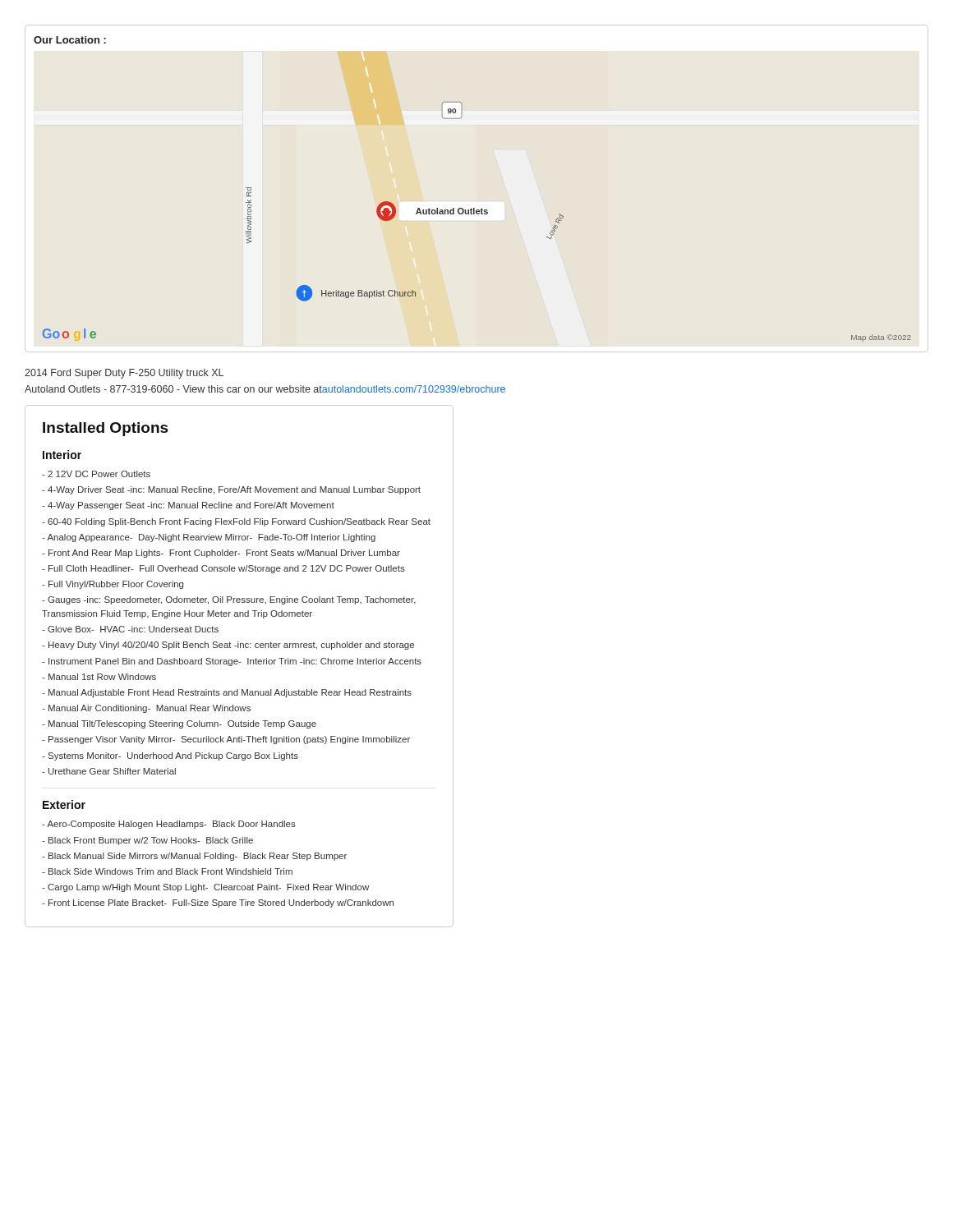Viewport: 953px width, 1232px height.
Task: Select the list item that reads "4-Way Passenger Seat -inc: Manual"
Action: point(191,505)
